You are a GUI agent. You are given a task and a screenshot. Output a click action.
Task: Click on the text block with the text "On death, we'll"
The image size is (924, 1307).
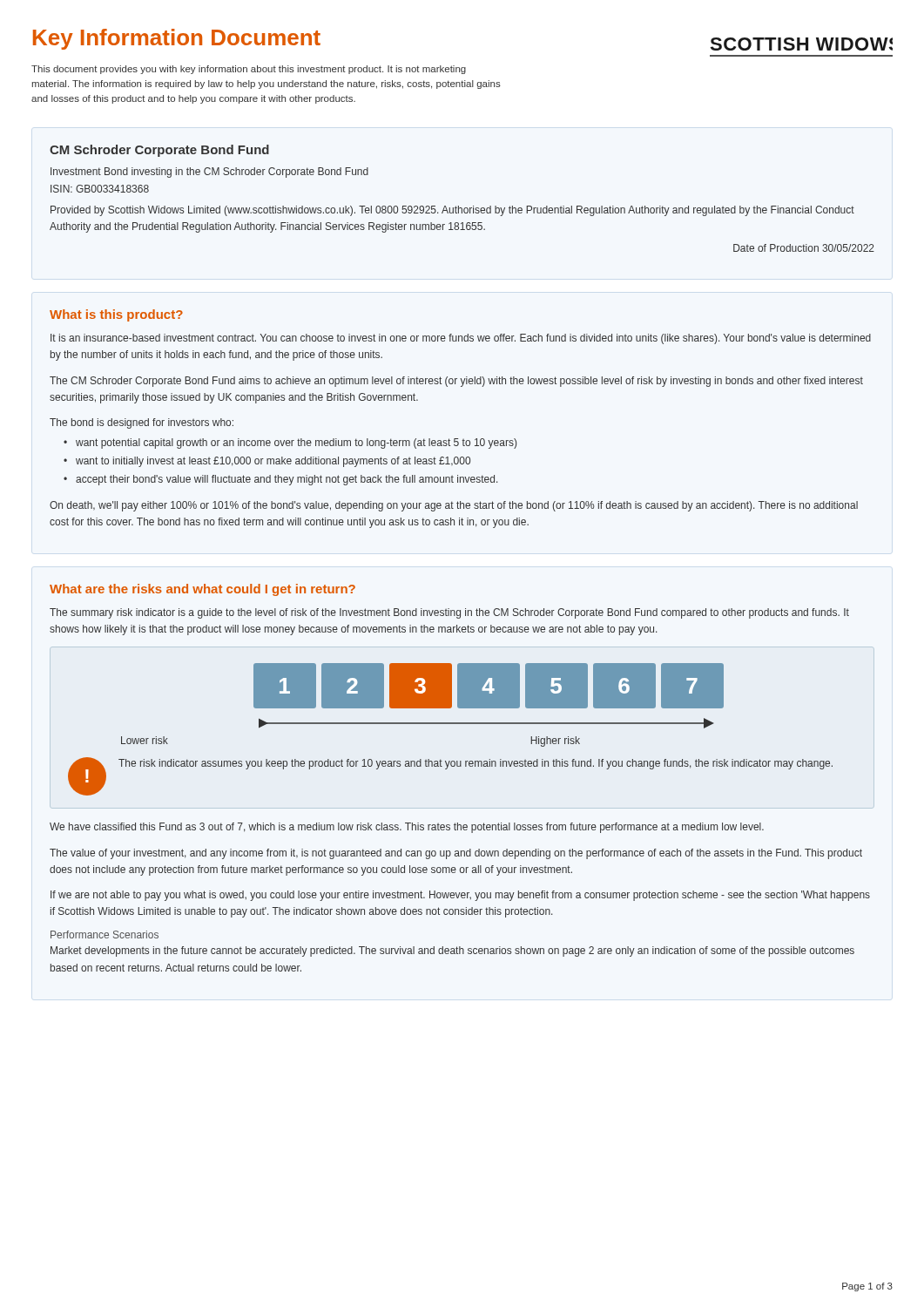pyautogui.click(x=462, y=514)
